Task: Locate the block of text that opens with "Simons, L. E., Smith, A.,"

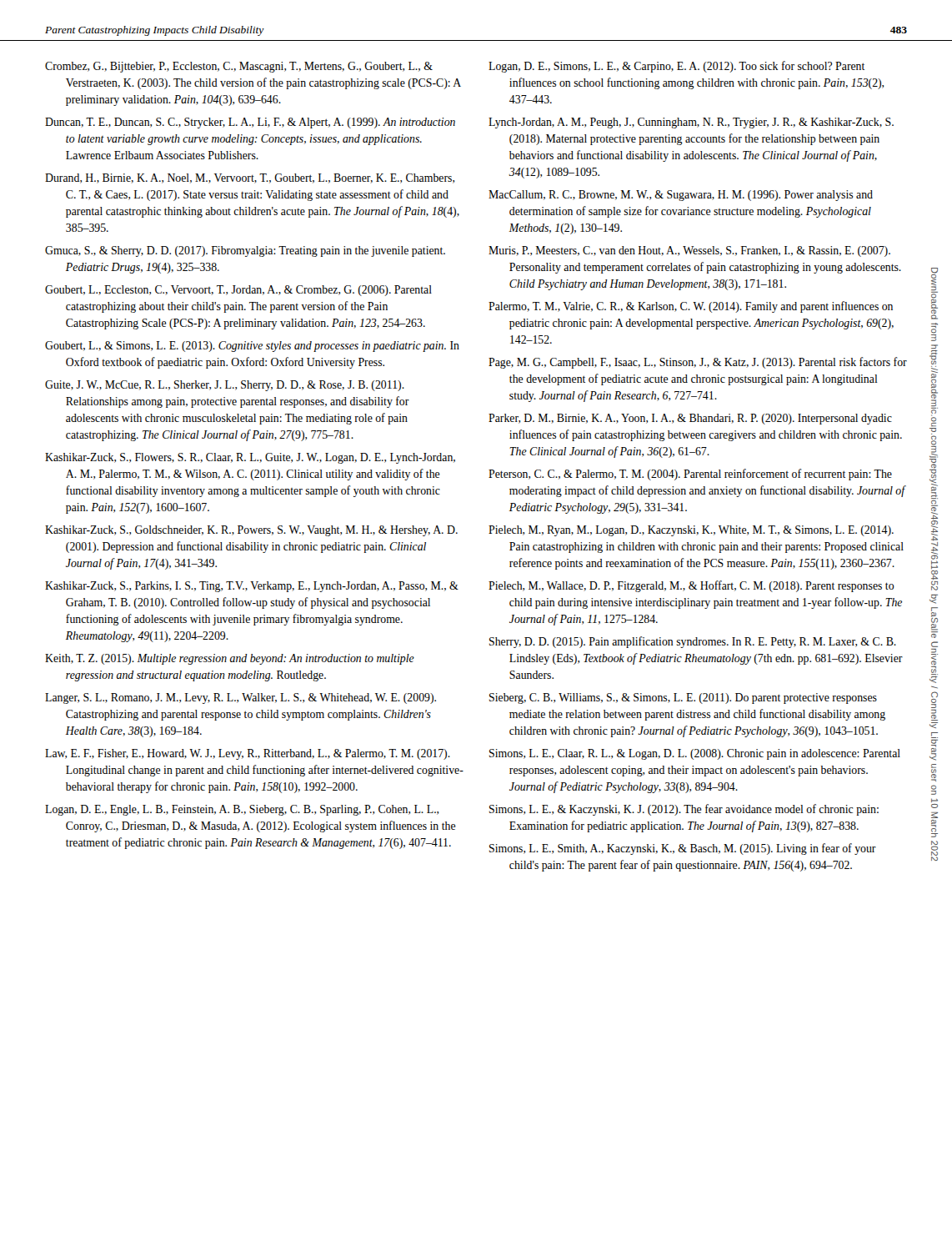Action: [x=682, y=857]
